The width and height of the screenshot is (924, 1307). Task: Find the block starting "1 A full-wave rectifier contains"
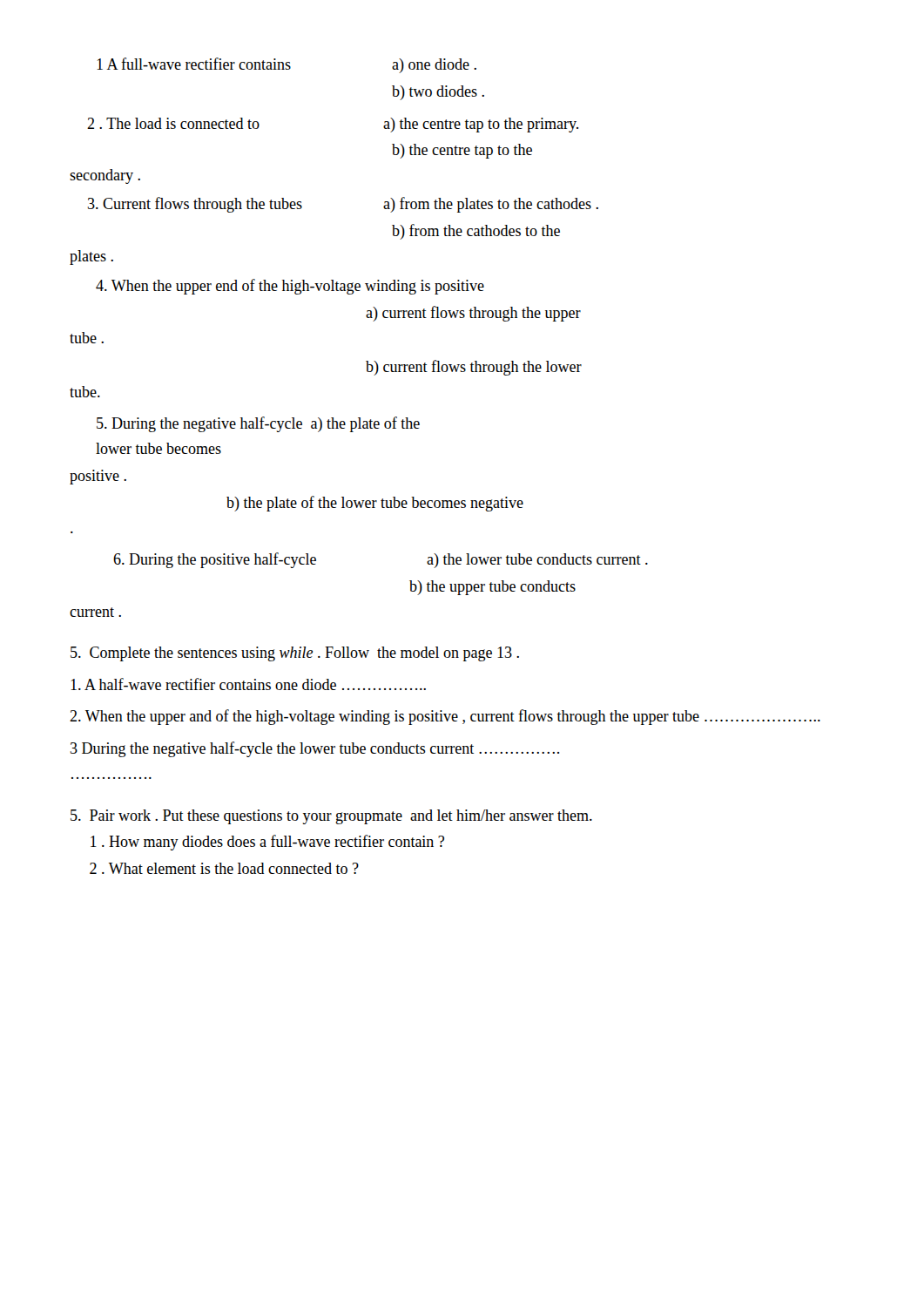(x=462, y=65)
